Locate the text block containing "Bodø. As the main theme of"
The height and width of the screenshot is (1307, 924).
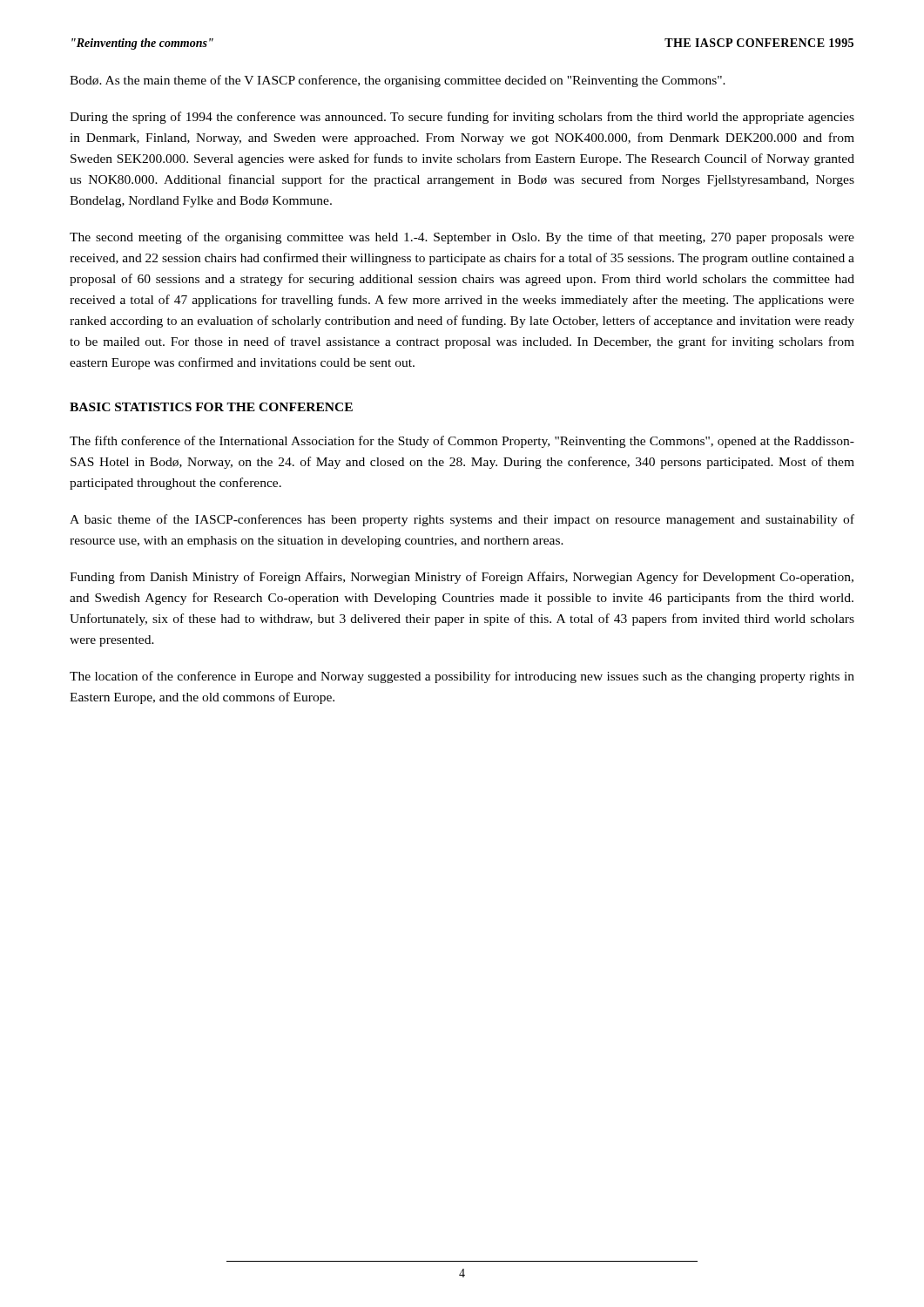click(x=398, y=80)
